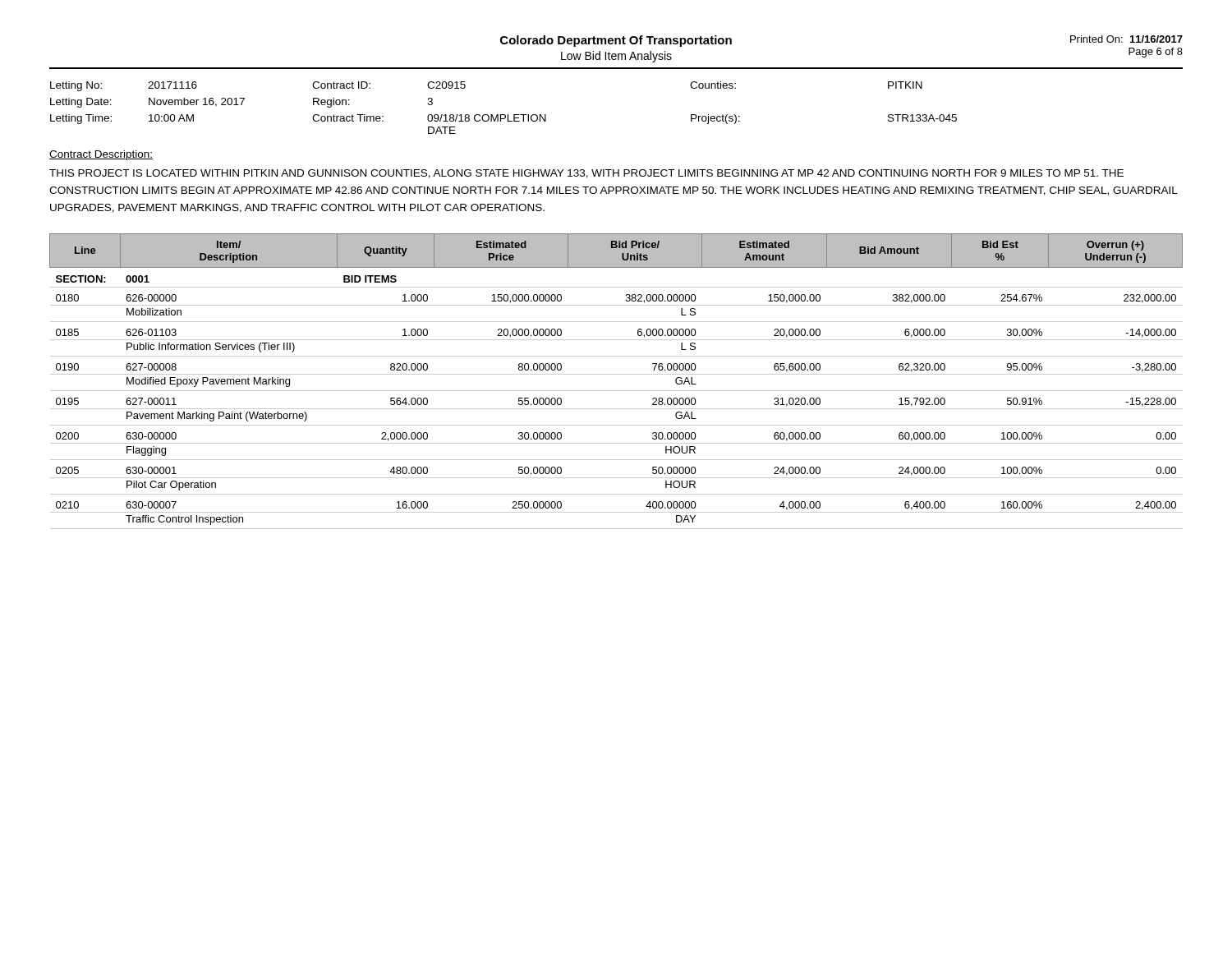
Task: Navigate to the passage starting "Letting No:20171116 Contract ID:C20915 Counties:PITKIN"
Action: 72,86
